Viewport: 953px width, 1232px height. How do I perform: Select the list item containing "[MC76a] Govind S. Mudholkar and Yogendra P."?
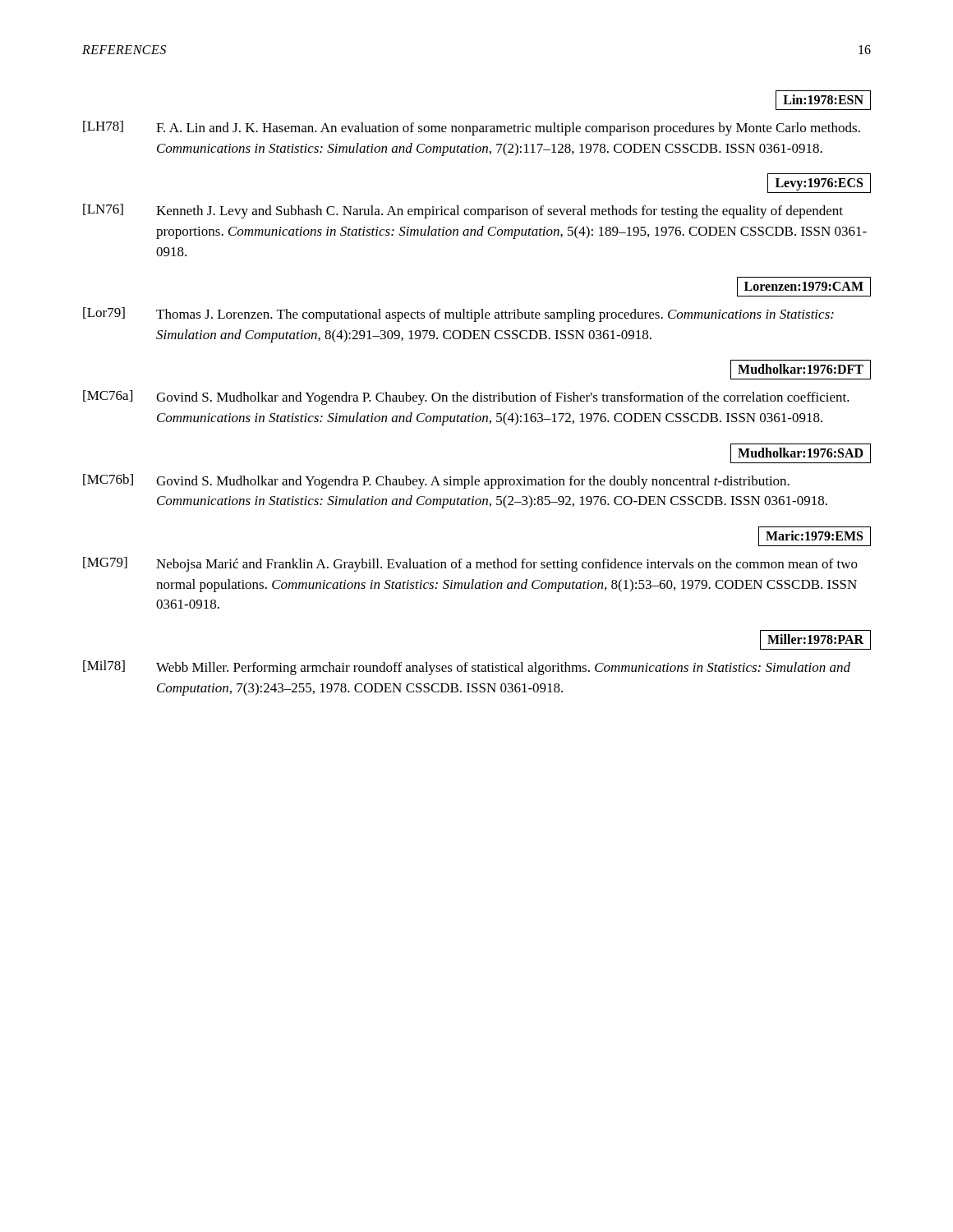point(476,408)
